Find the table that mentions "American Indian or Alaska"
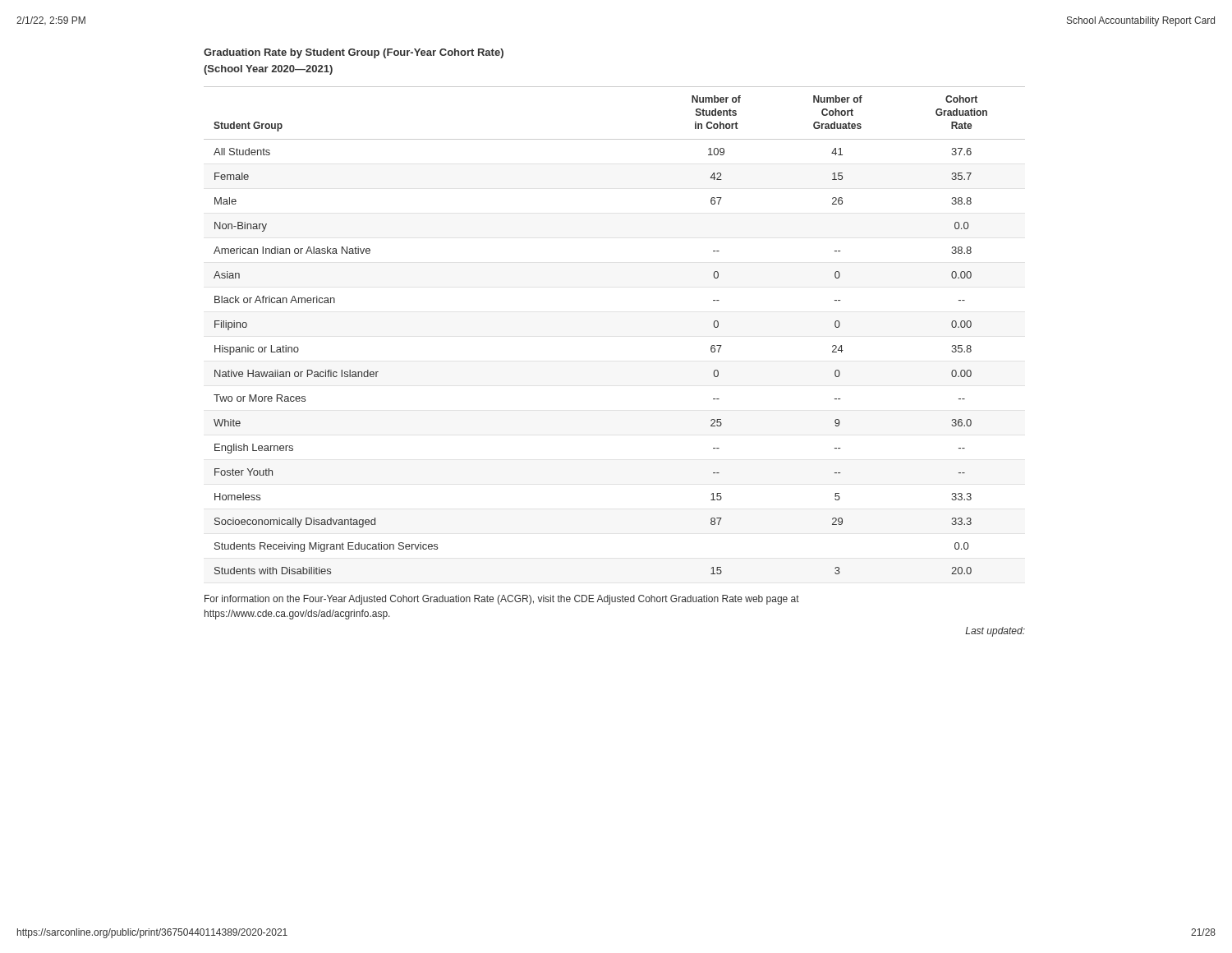 614,335
